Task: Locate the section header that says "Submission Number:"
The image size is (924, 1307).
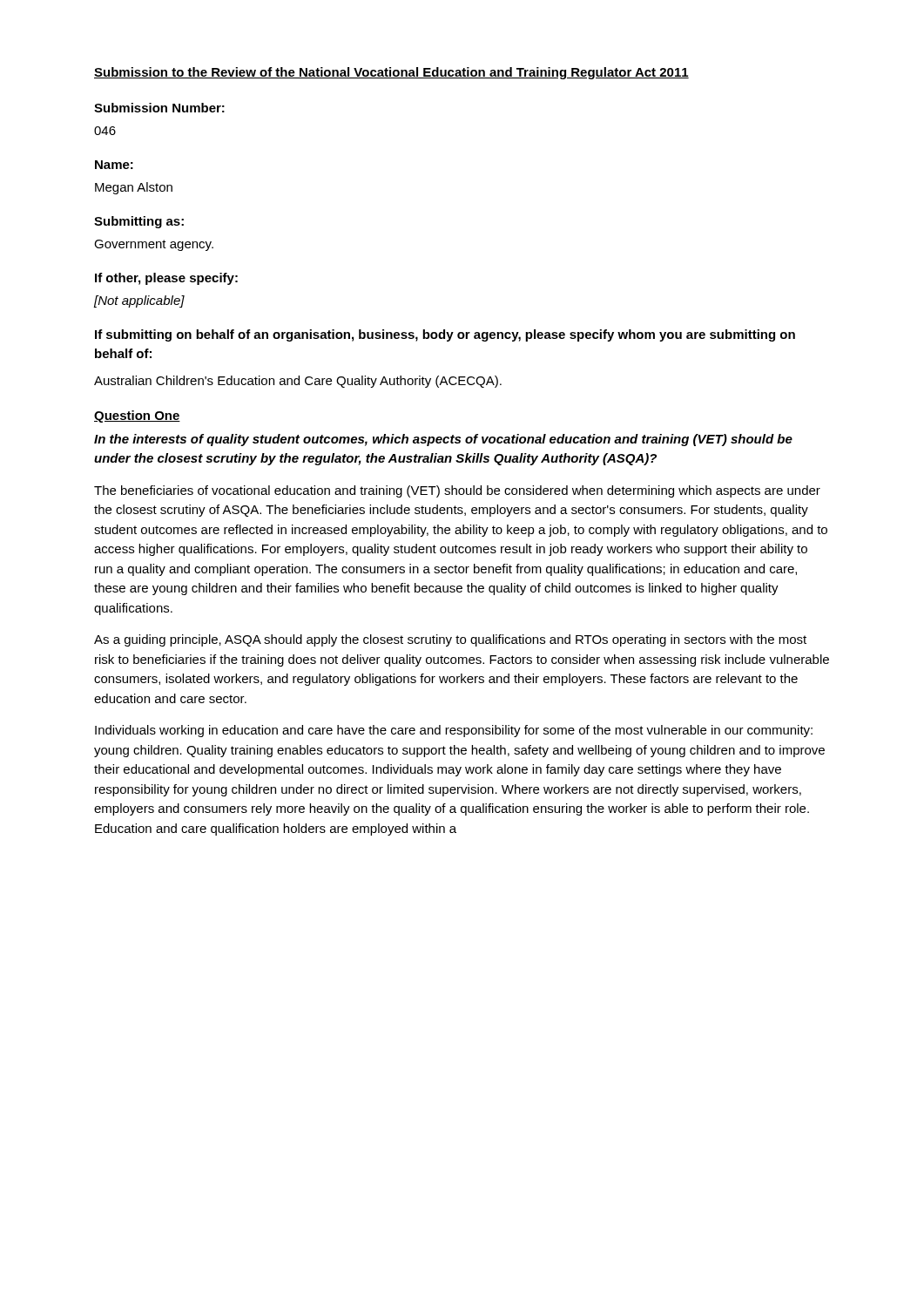Action: [159, 108]
